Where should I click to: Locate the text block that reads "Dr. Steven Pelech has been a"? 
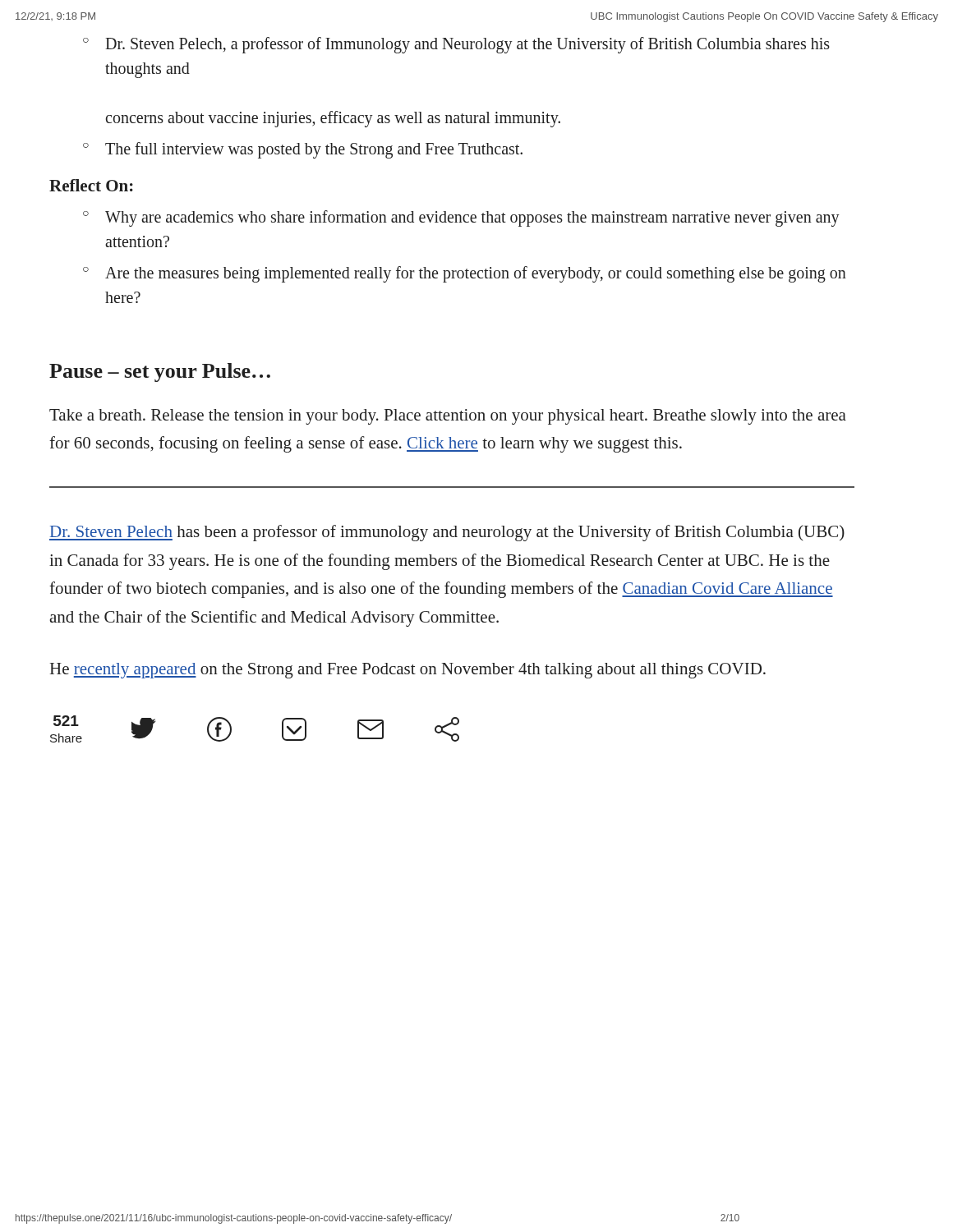pos(447,574)
